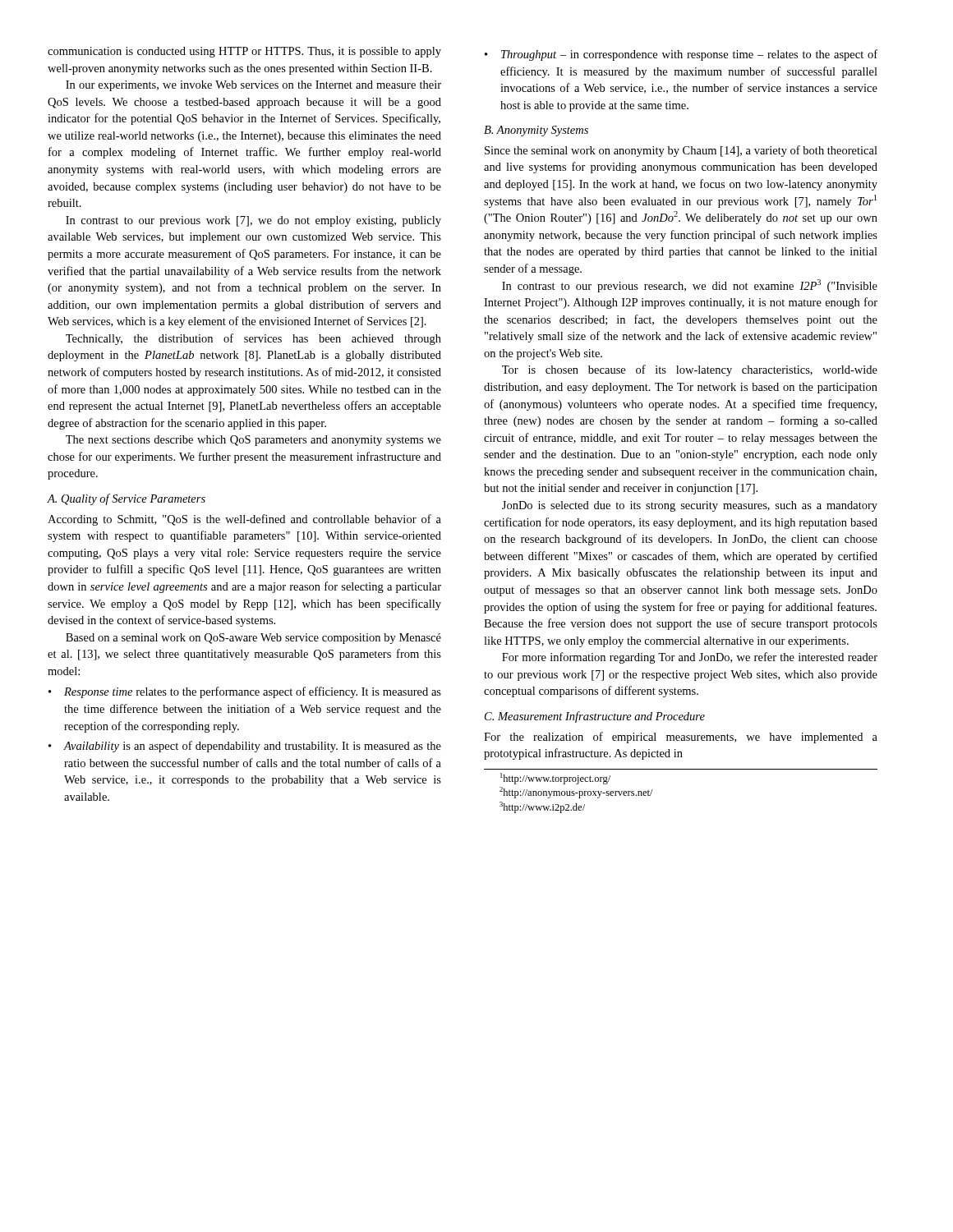The image size is (953, 1232).
Task: Locate the text block containing "communication is conducted using HTTP or HTTPS. Thus,"
Action: pos(244,60)
